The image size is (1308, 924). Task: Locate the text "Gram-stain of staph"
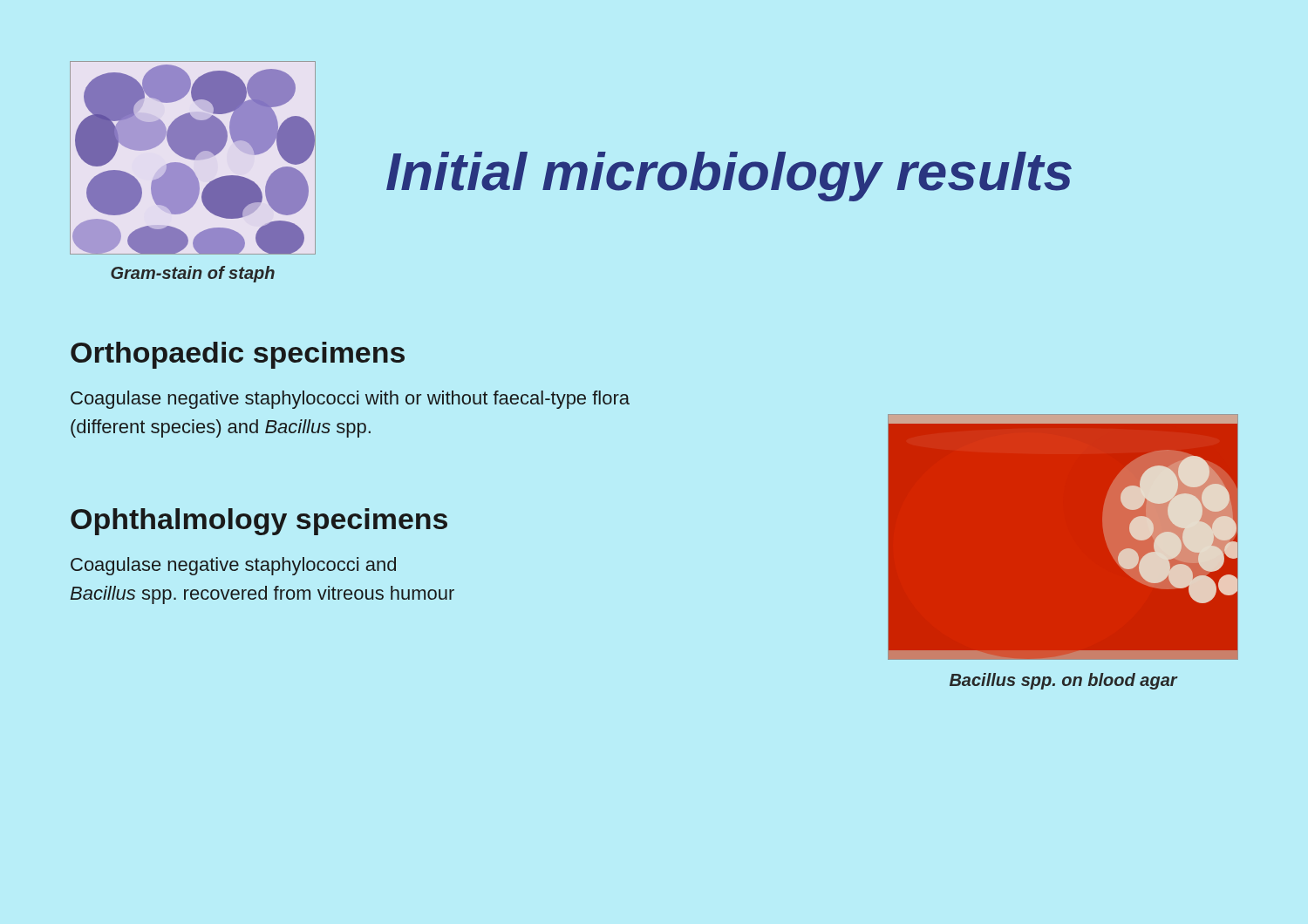pyautogui.click(x=193, y=273)
